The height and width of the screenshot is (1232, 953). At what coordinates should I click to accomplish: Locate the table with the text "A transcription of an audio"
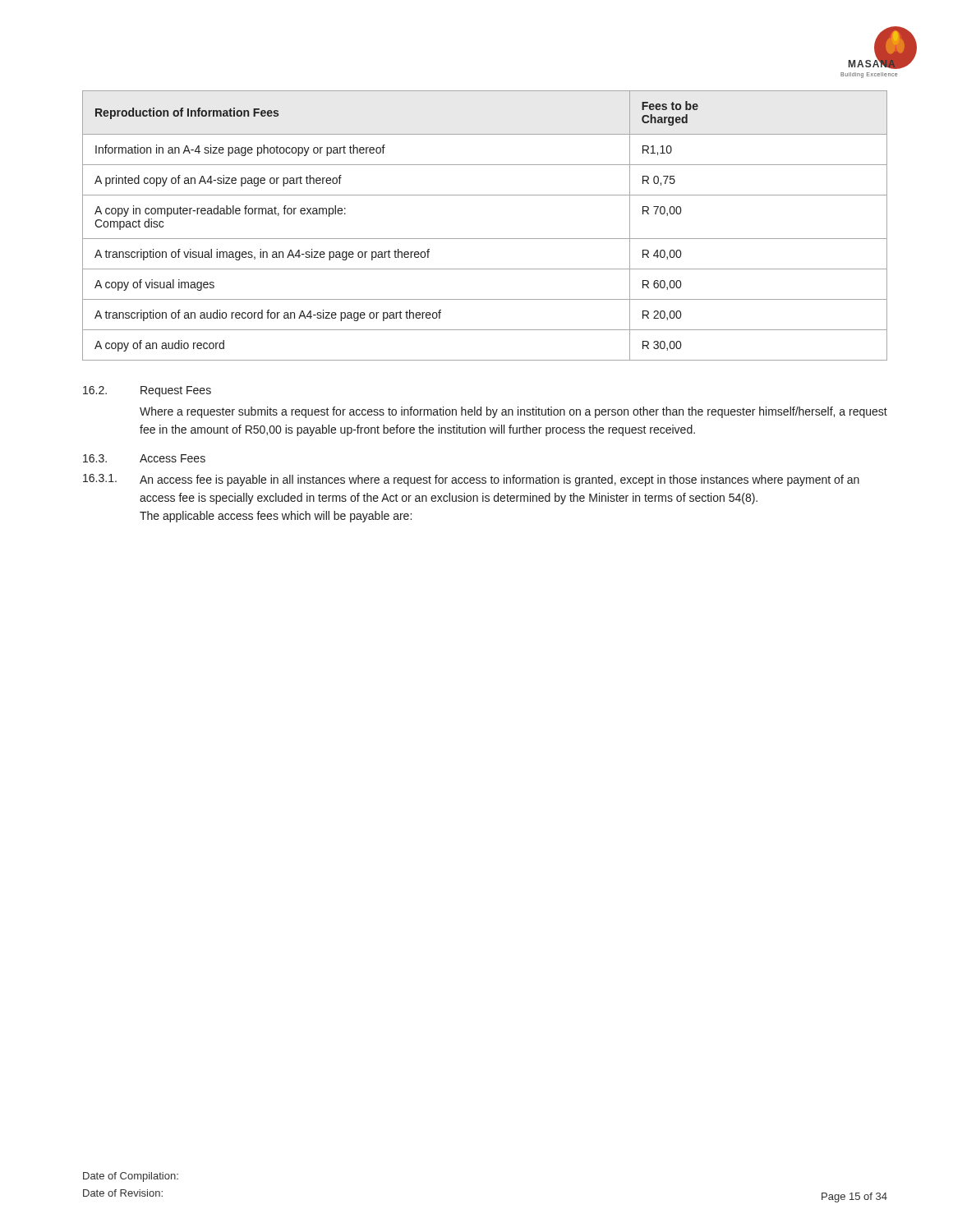pyautogui.click(x=485, y=225)
